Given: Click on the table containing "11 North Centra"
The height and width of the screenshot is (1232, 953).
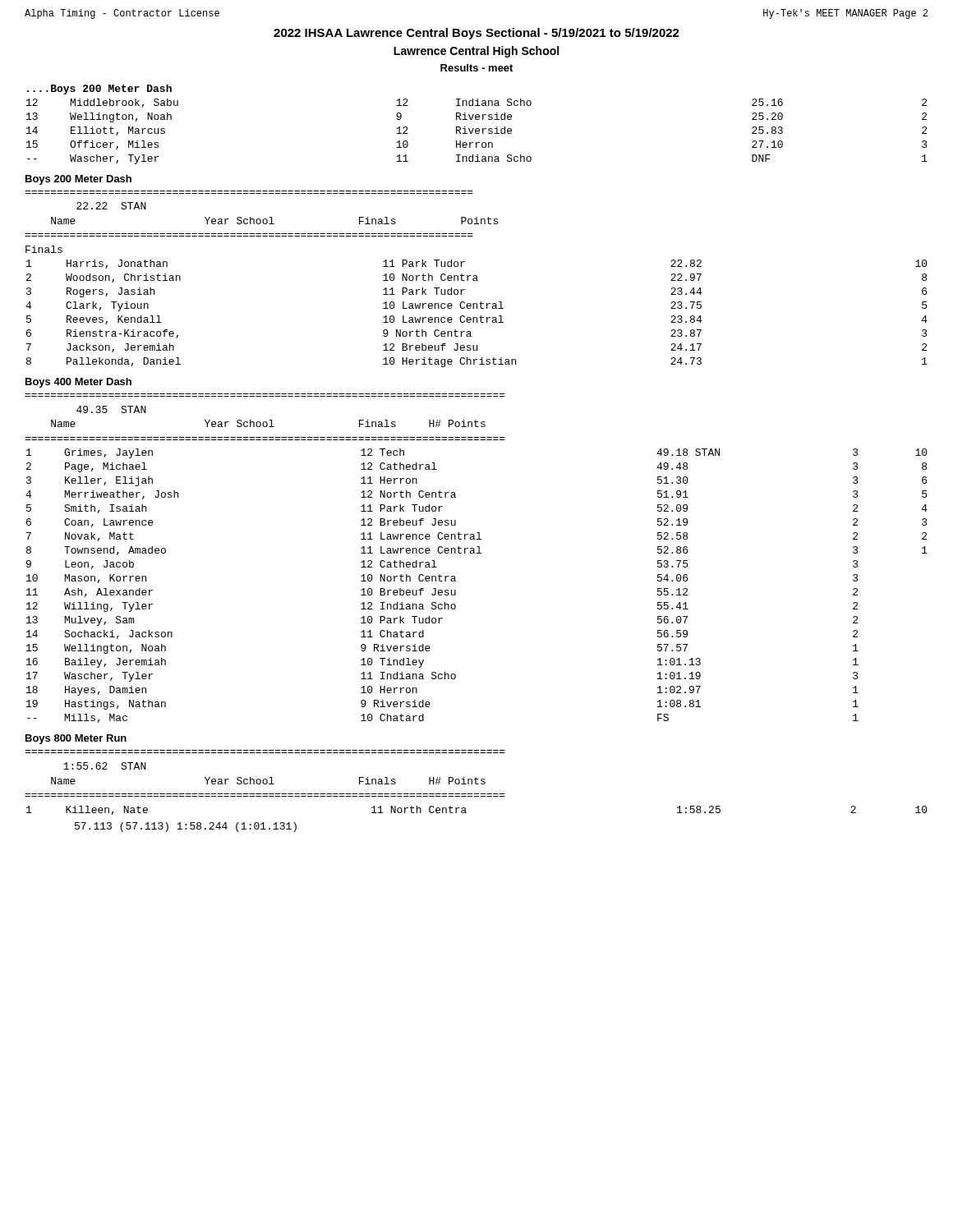Looking at the screenshot, I should (476, 781).
